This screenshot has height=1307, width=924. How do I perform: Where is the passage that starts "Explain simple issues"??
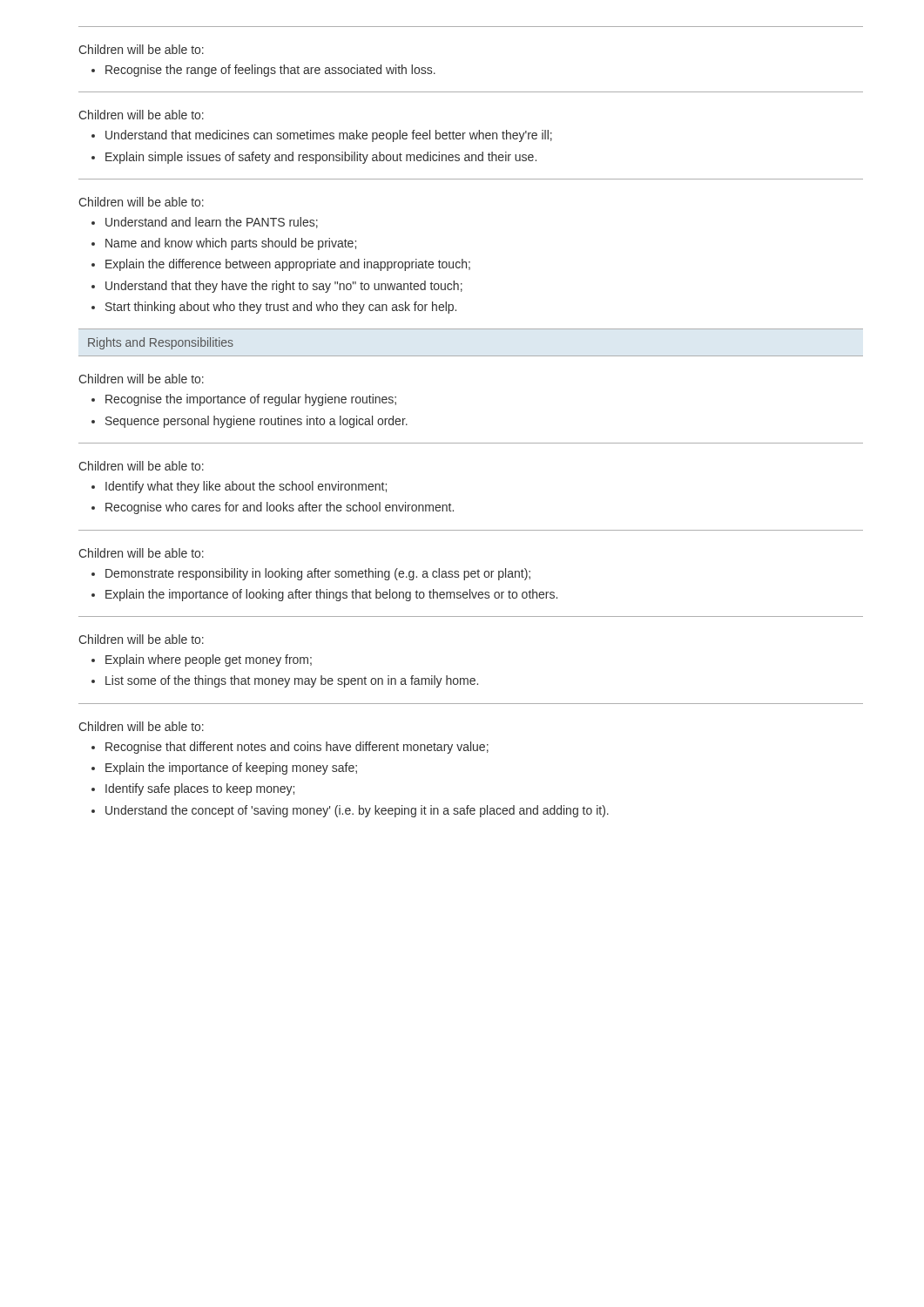[x=321, y=157]
